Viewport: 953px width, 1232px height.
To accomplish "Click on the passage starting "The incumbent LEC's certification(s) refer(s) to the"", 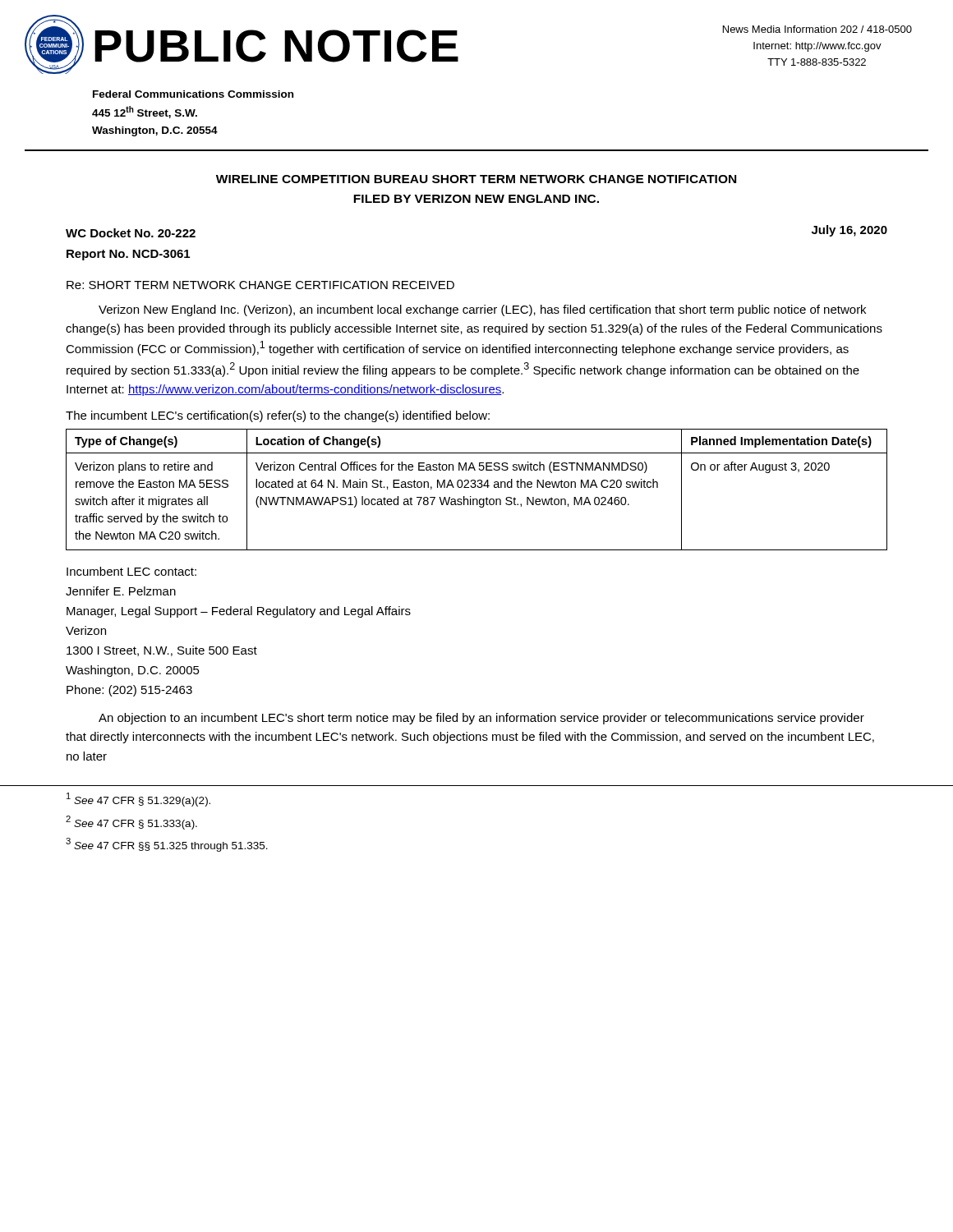I will pyautogui.click(x=278, y=415).
